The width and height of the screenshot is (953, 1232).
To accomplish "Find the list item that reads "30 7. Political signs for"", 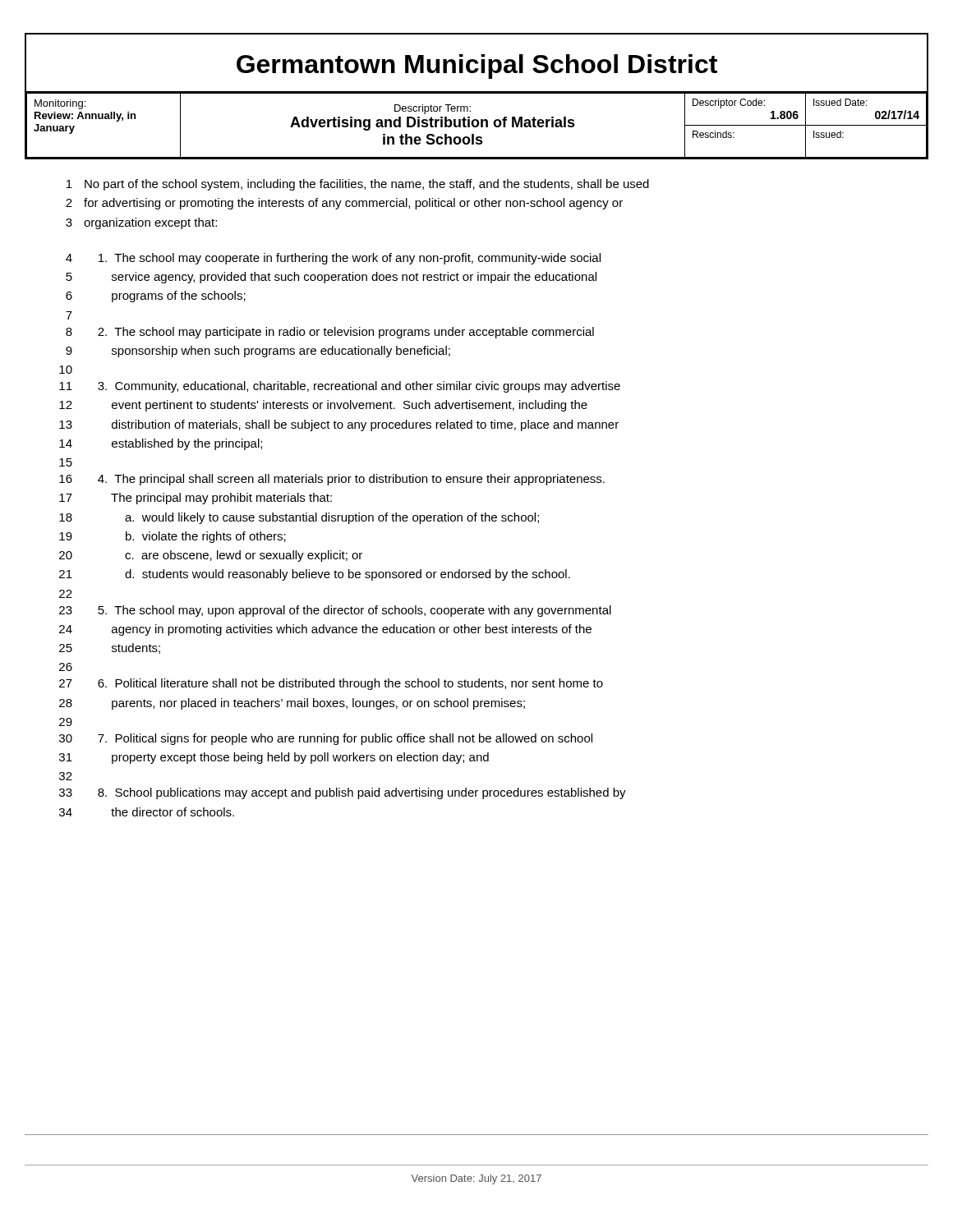I will (476, 747).
